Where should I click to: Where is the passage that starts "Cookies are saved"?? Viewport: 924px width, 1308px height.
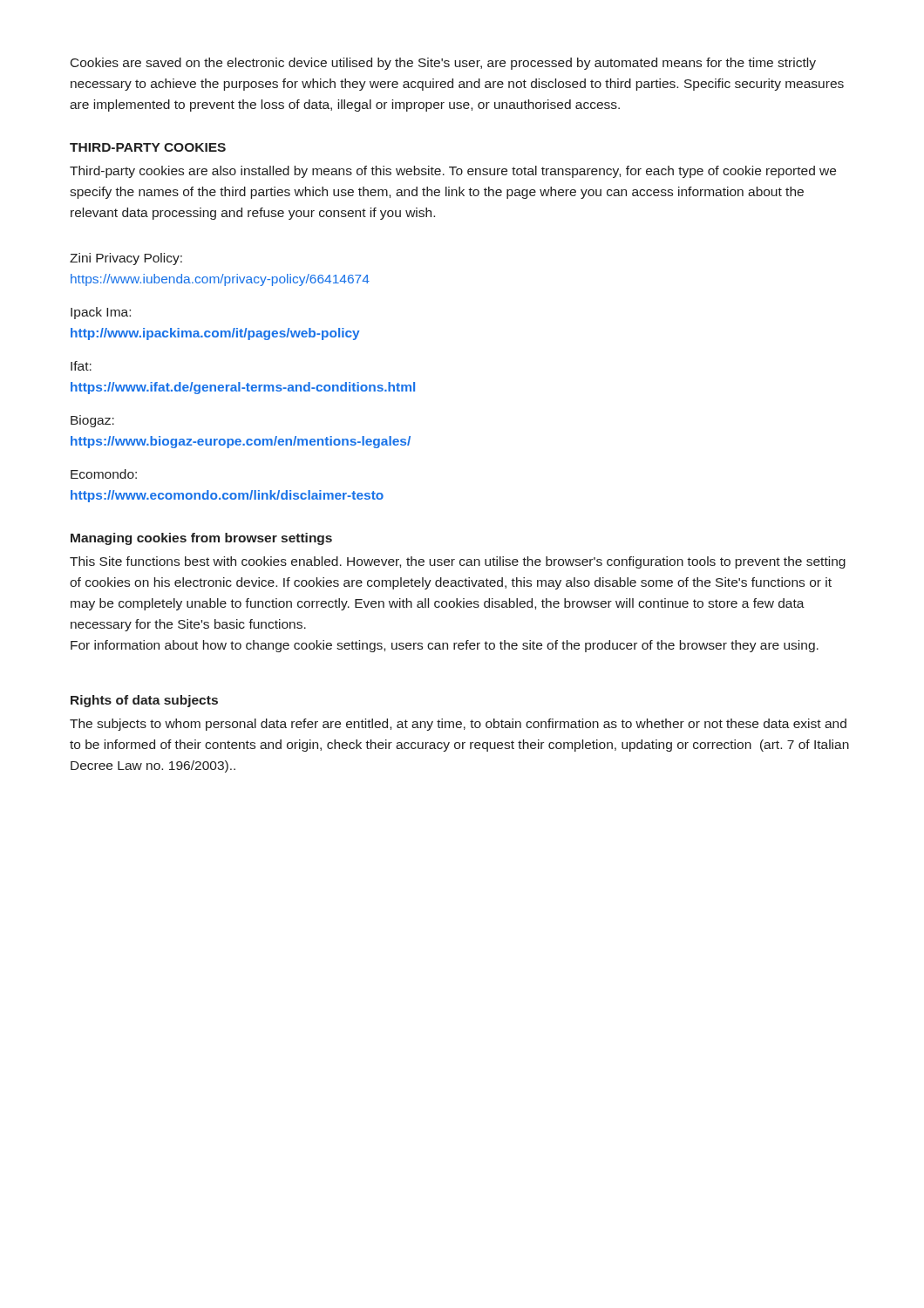[457, 83]
